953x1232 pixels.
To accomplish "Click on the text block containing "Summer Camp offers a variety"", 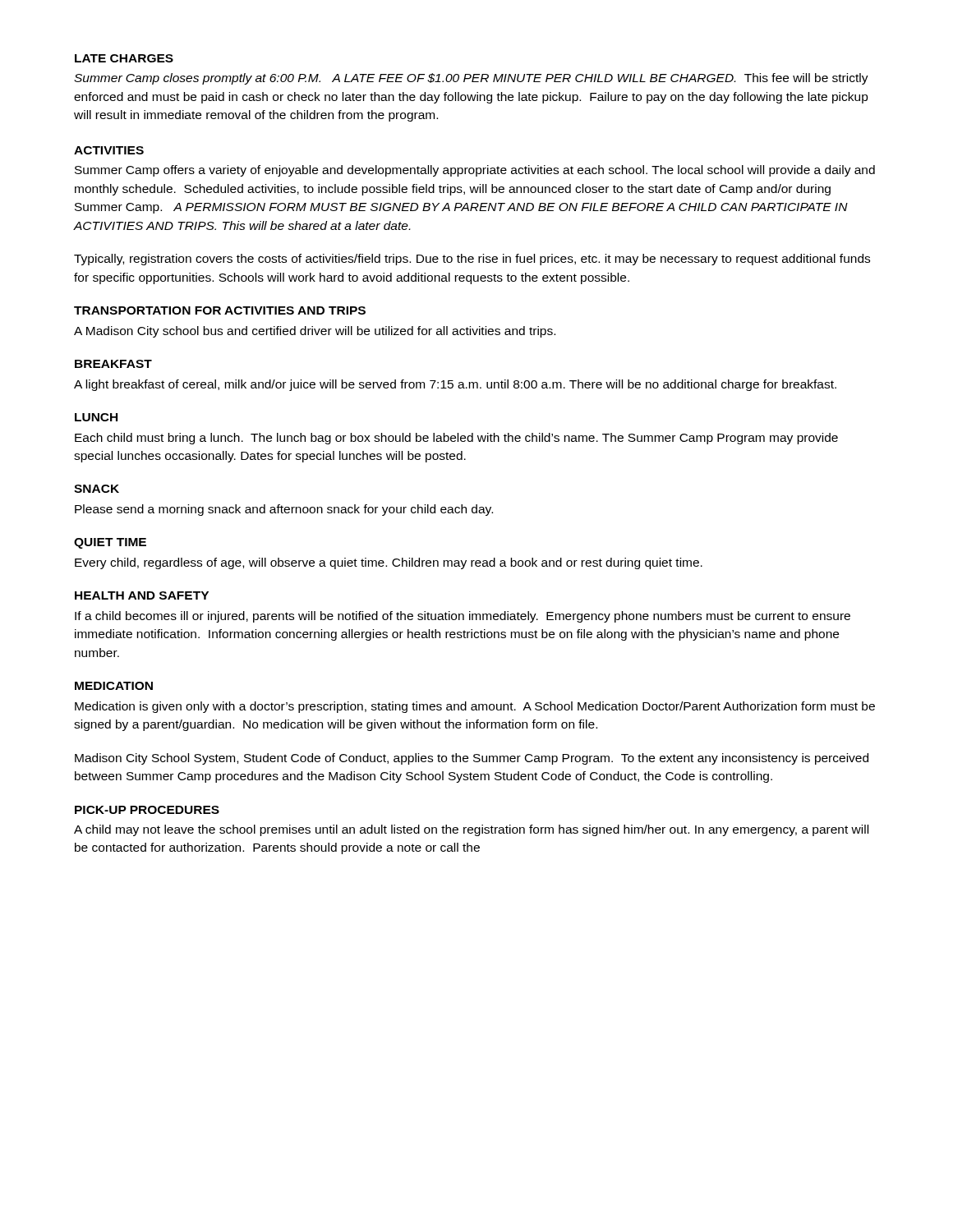I will click(475, 198).
